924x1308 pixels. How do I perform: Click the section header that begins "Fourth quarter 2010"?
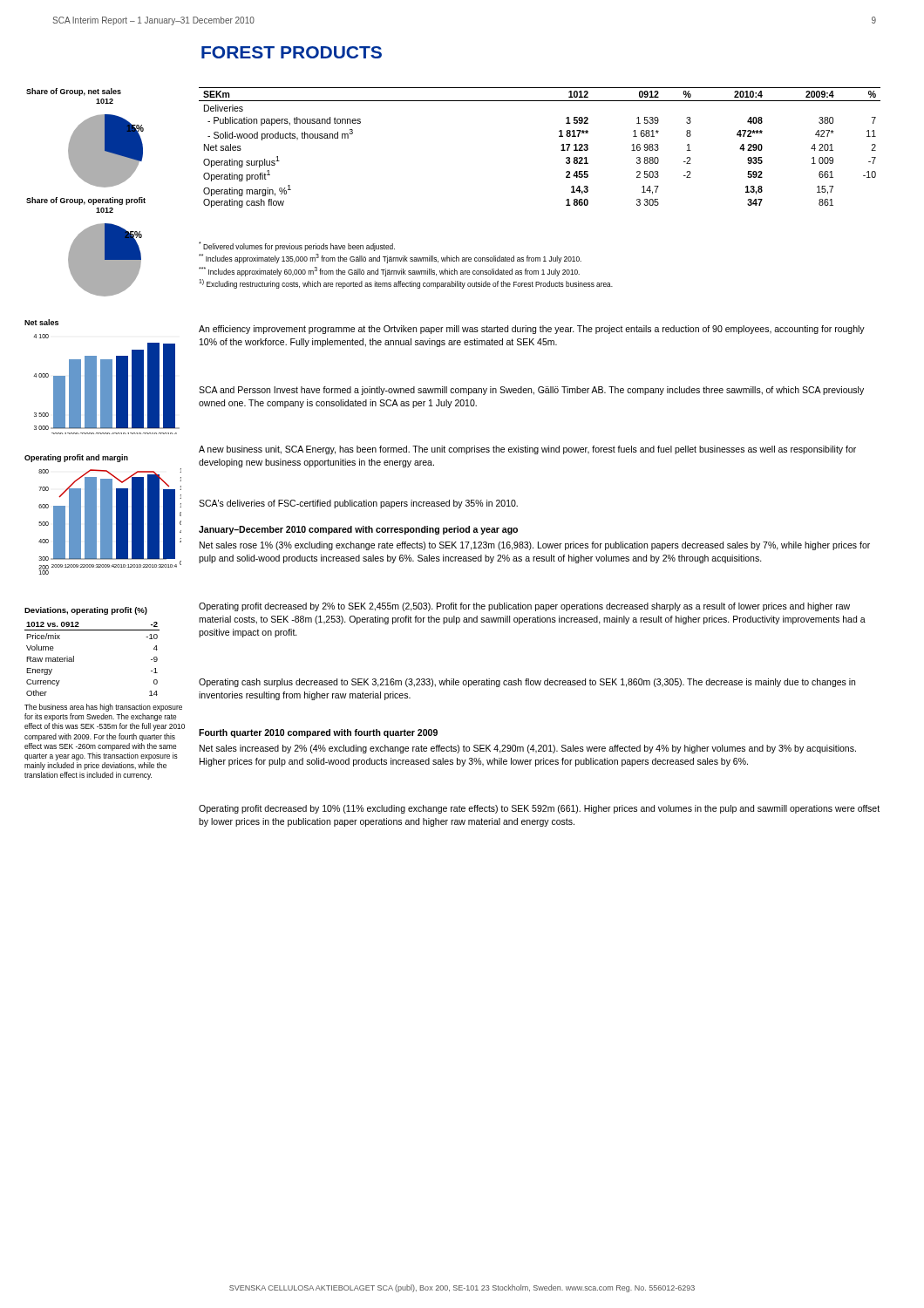(318, 732)
